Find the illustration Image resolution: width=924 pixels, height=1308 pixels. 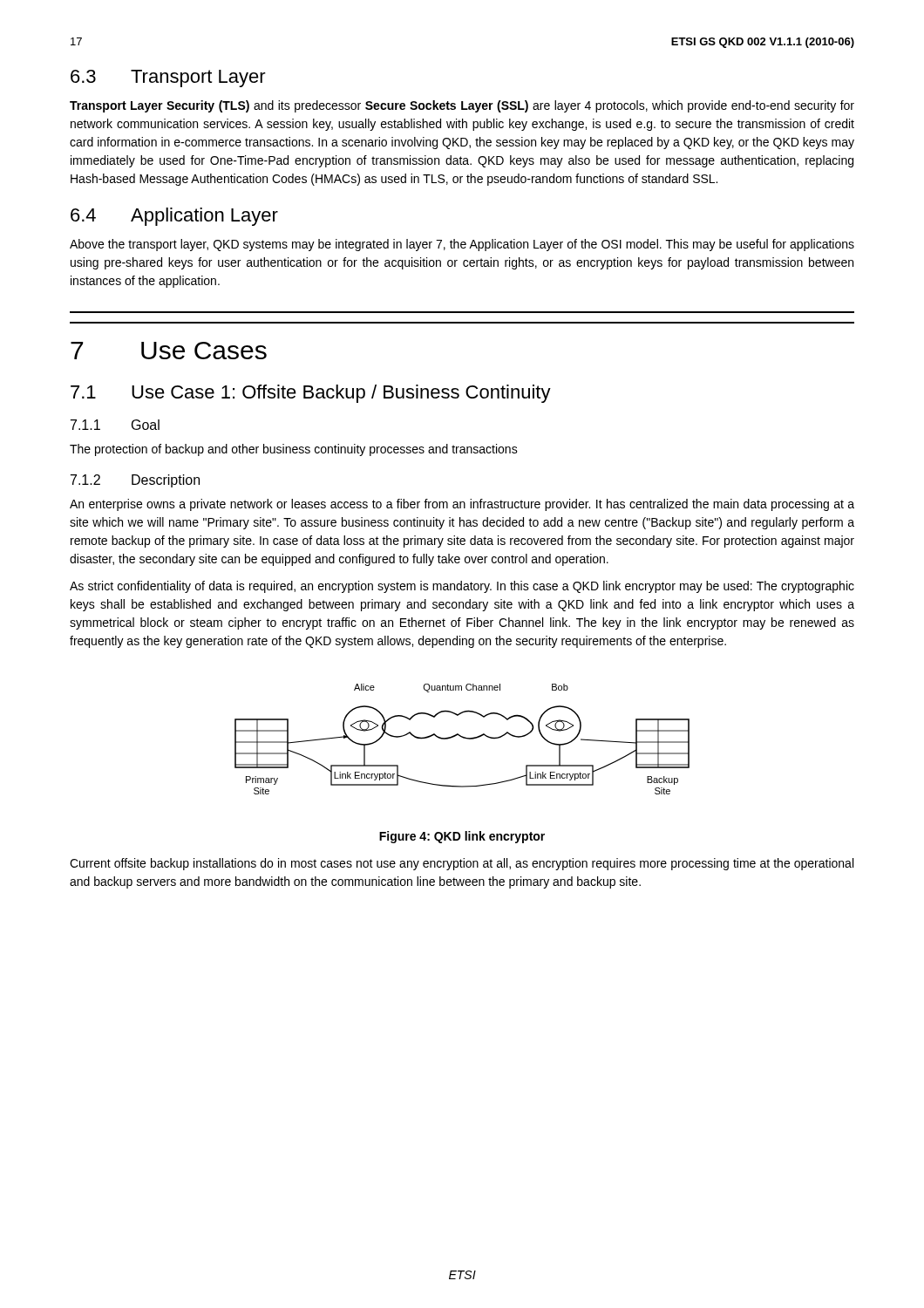(x=462, y=742)
